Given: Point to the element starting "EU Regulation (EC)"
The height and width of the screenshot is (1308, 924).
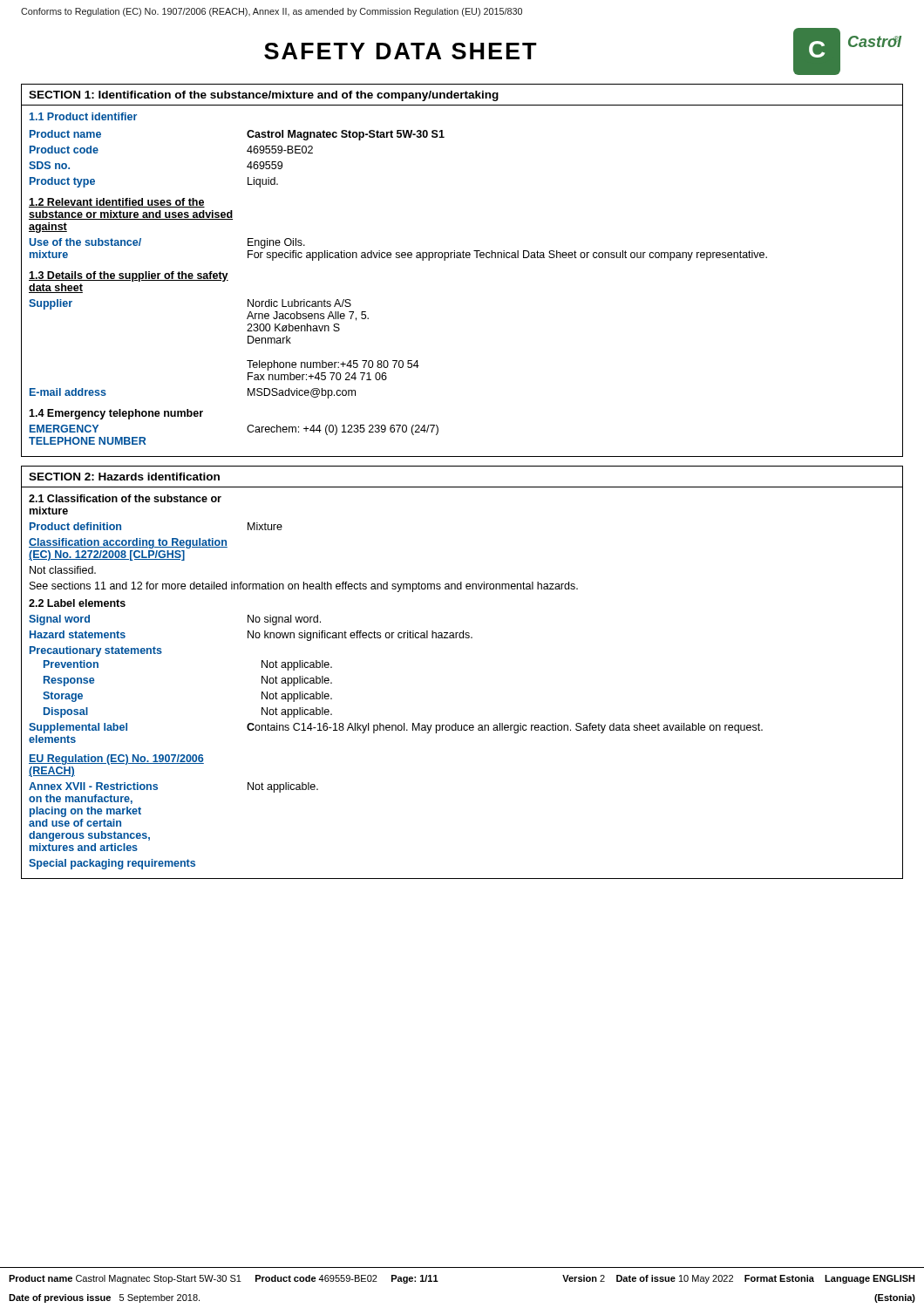Looking at the screenshot, I should pyautogui.click(x=138, y=765).
